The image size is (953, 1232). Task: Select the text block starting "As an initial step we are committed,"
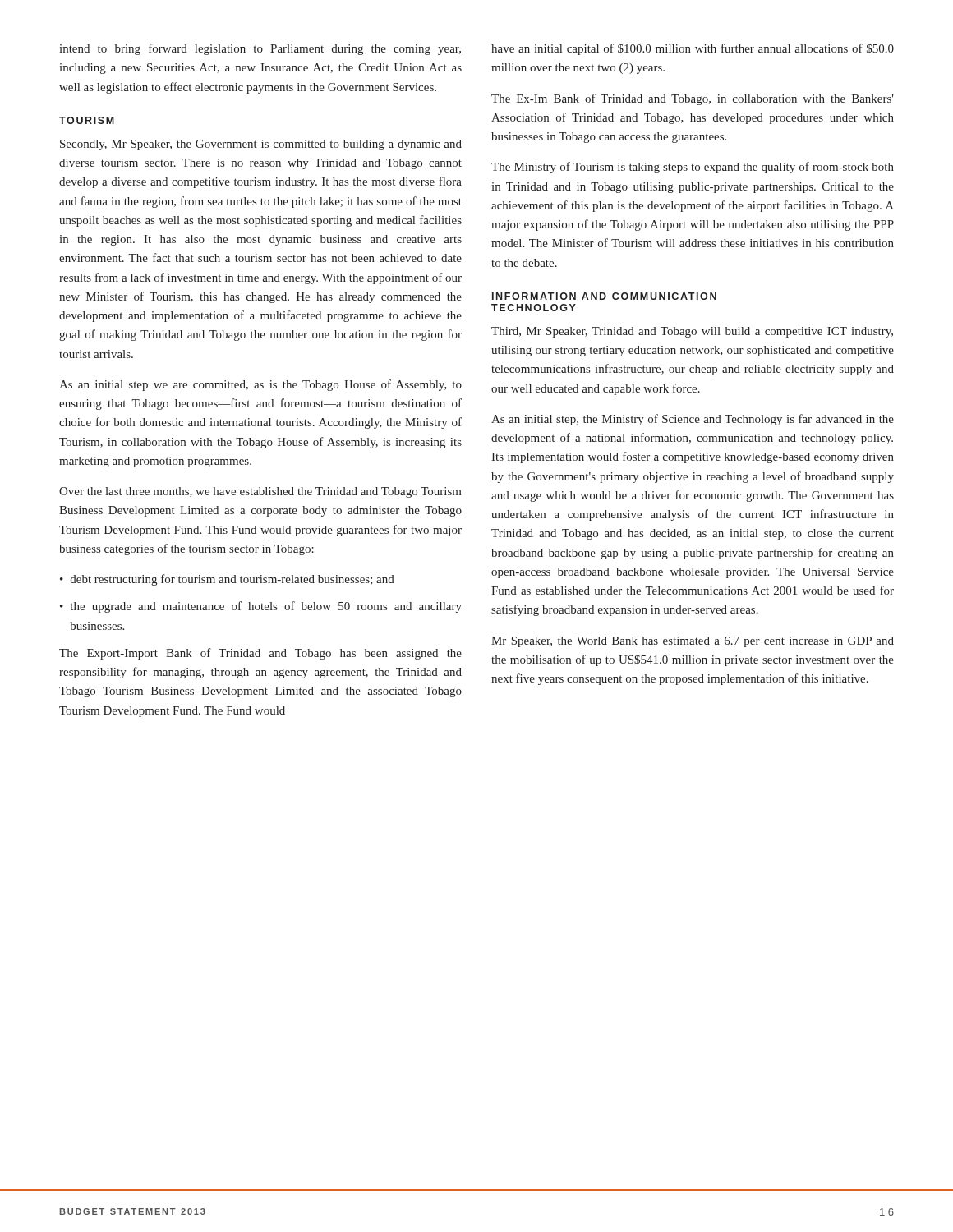(x=260, y=423)
